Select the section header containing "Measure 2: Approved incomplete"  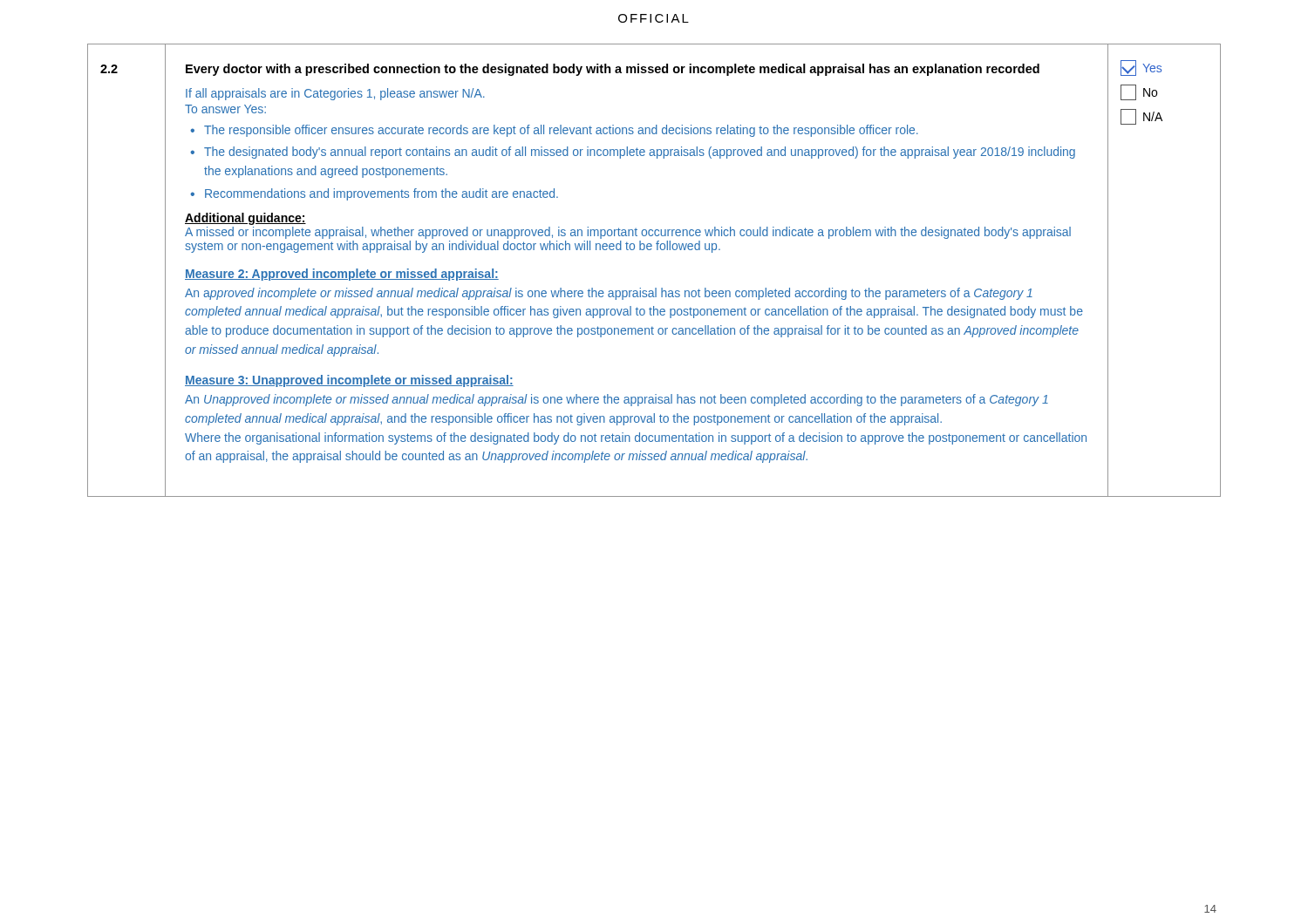342,273
